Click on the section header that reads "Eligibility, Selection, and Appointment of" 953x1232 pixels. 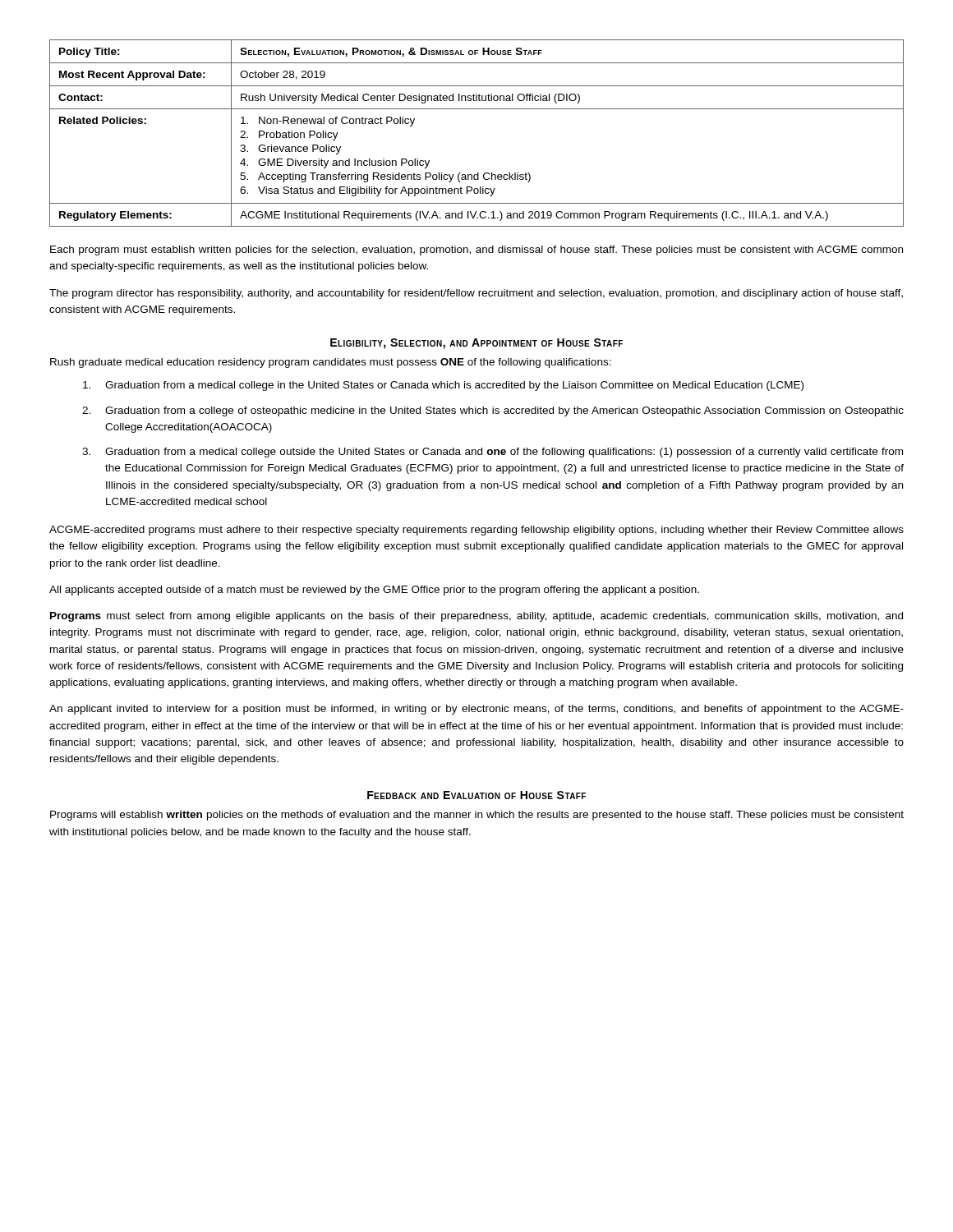(476, 342)
